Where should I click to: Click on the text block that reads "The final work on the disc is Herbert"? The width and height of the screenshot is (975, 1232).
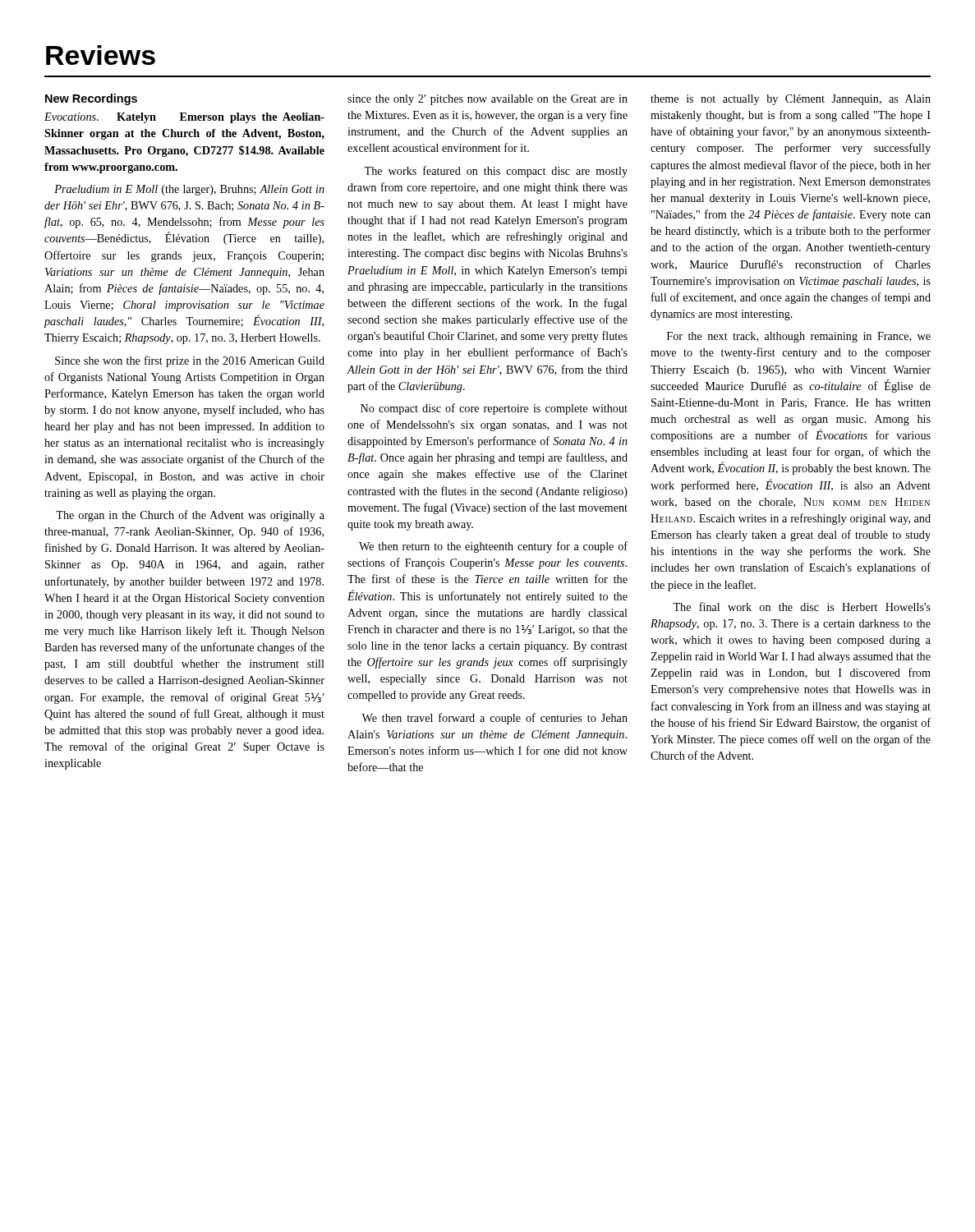point(791,681)
